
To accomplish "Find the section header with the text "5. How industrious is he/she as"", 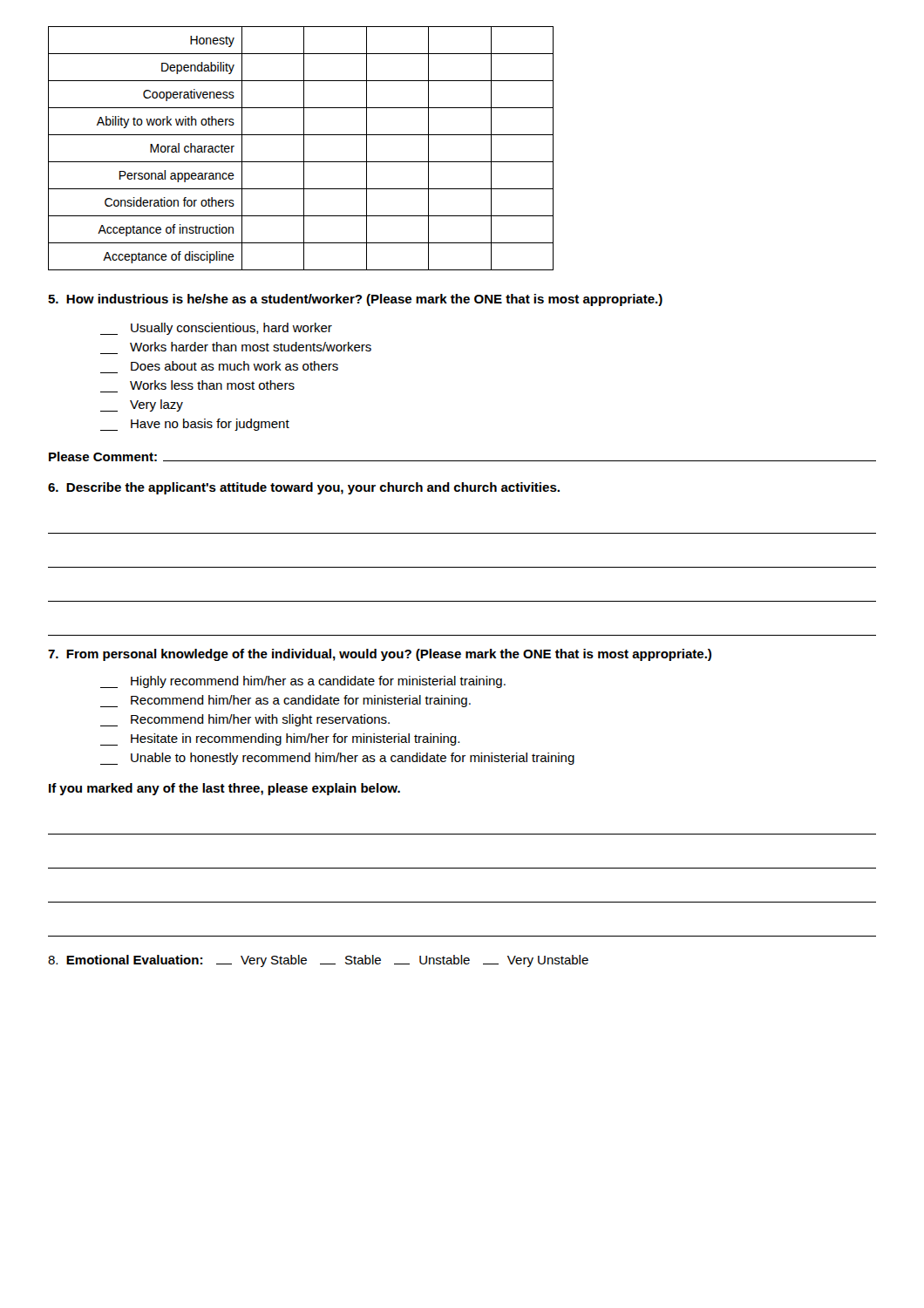I will click(355, 299).
